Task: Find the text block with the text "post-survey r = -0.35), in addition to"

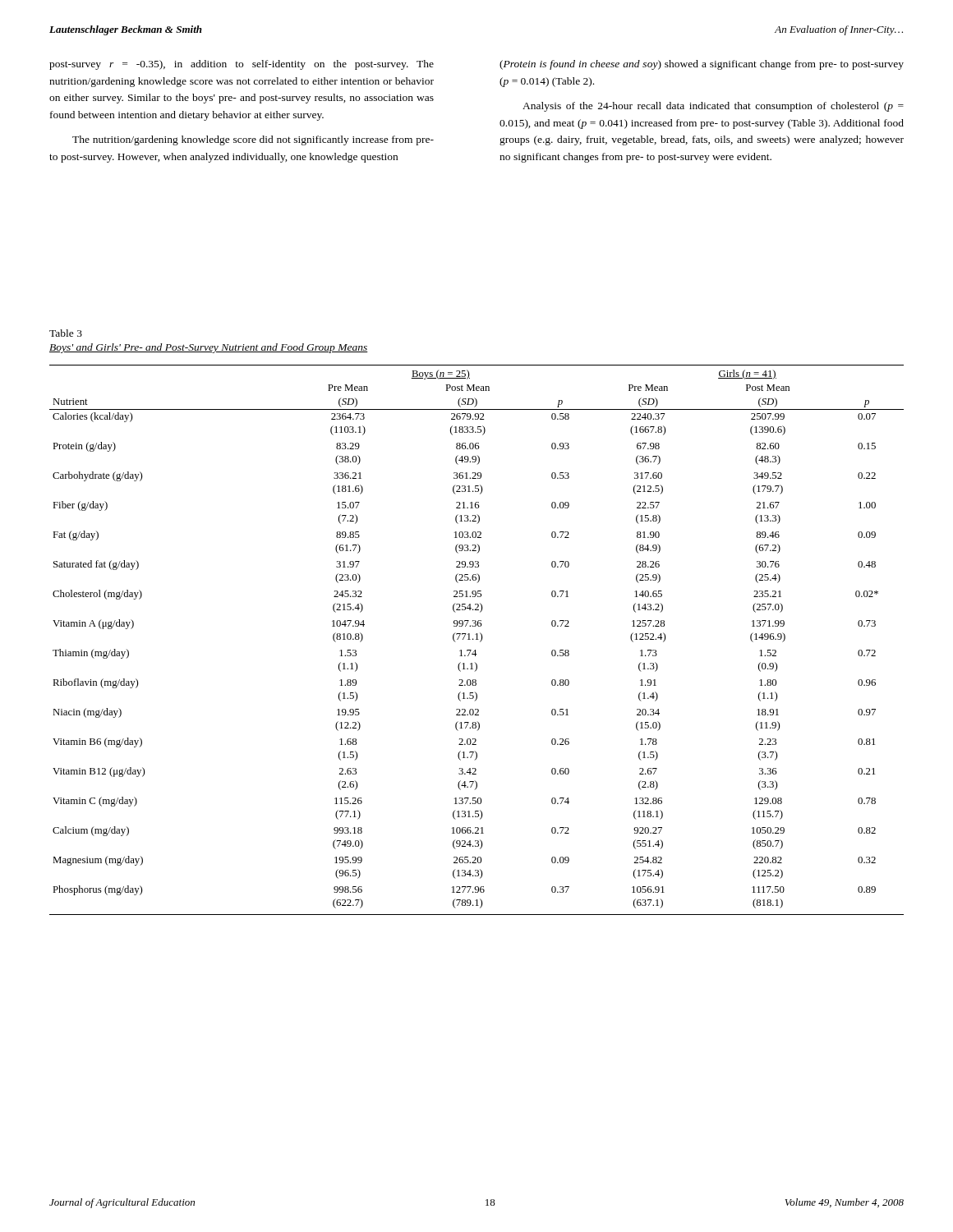Action: tap(242, 111)
